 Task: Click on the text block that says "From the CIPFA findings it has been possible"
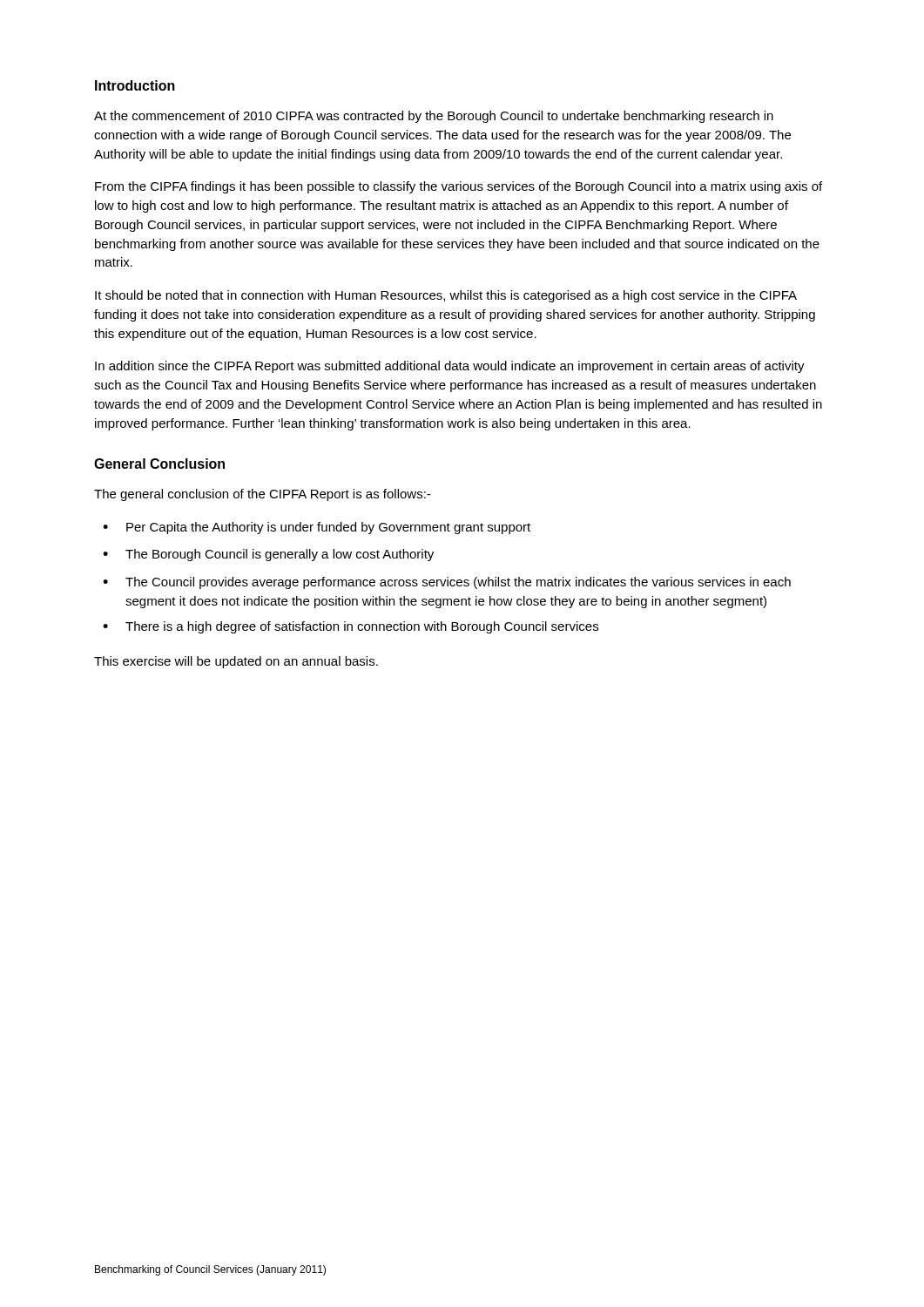tap(458, 224)
